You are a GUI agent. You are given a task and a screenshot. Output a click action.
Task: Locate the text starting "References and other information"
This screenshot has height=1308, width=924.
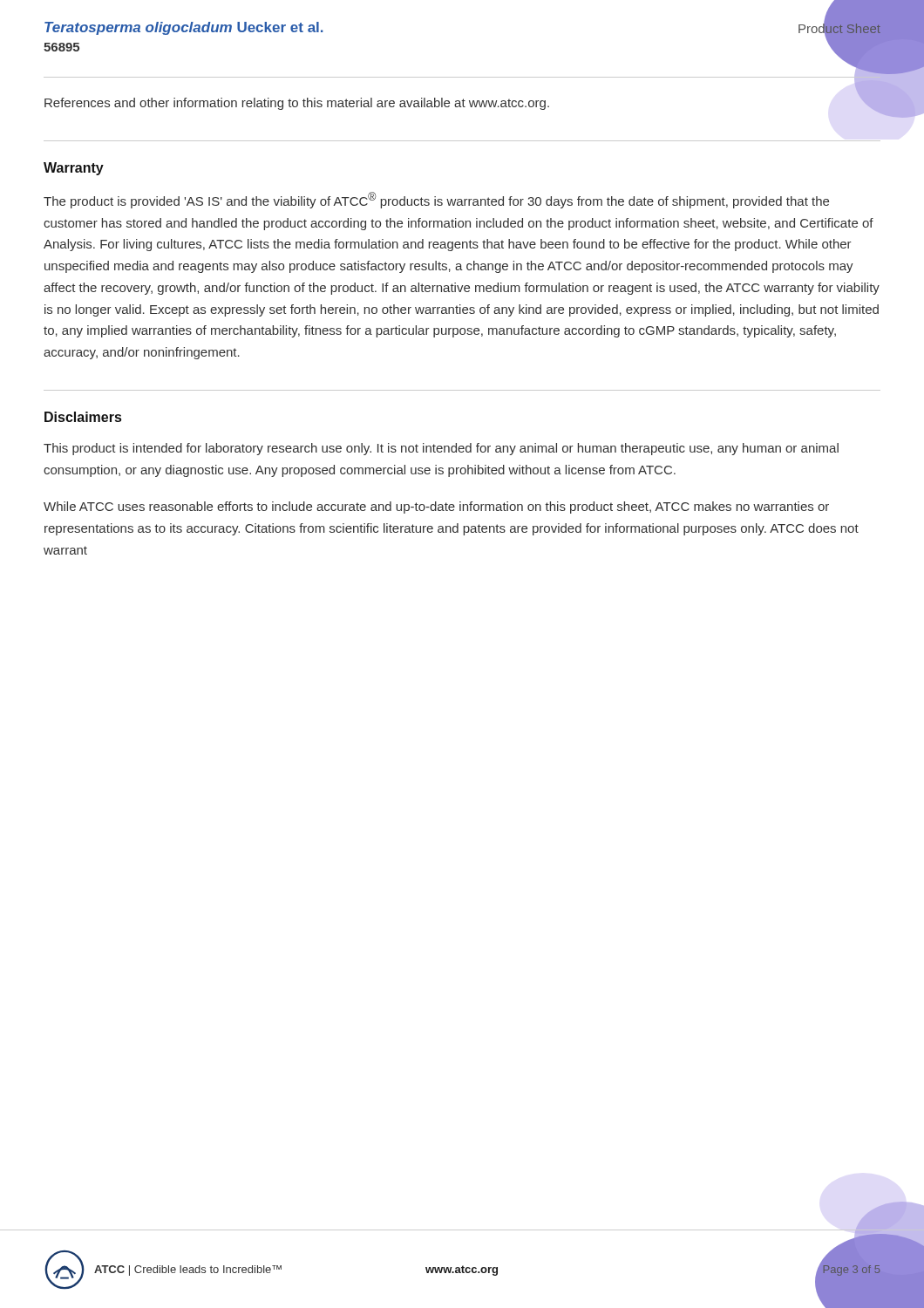297,102
